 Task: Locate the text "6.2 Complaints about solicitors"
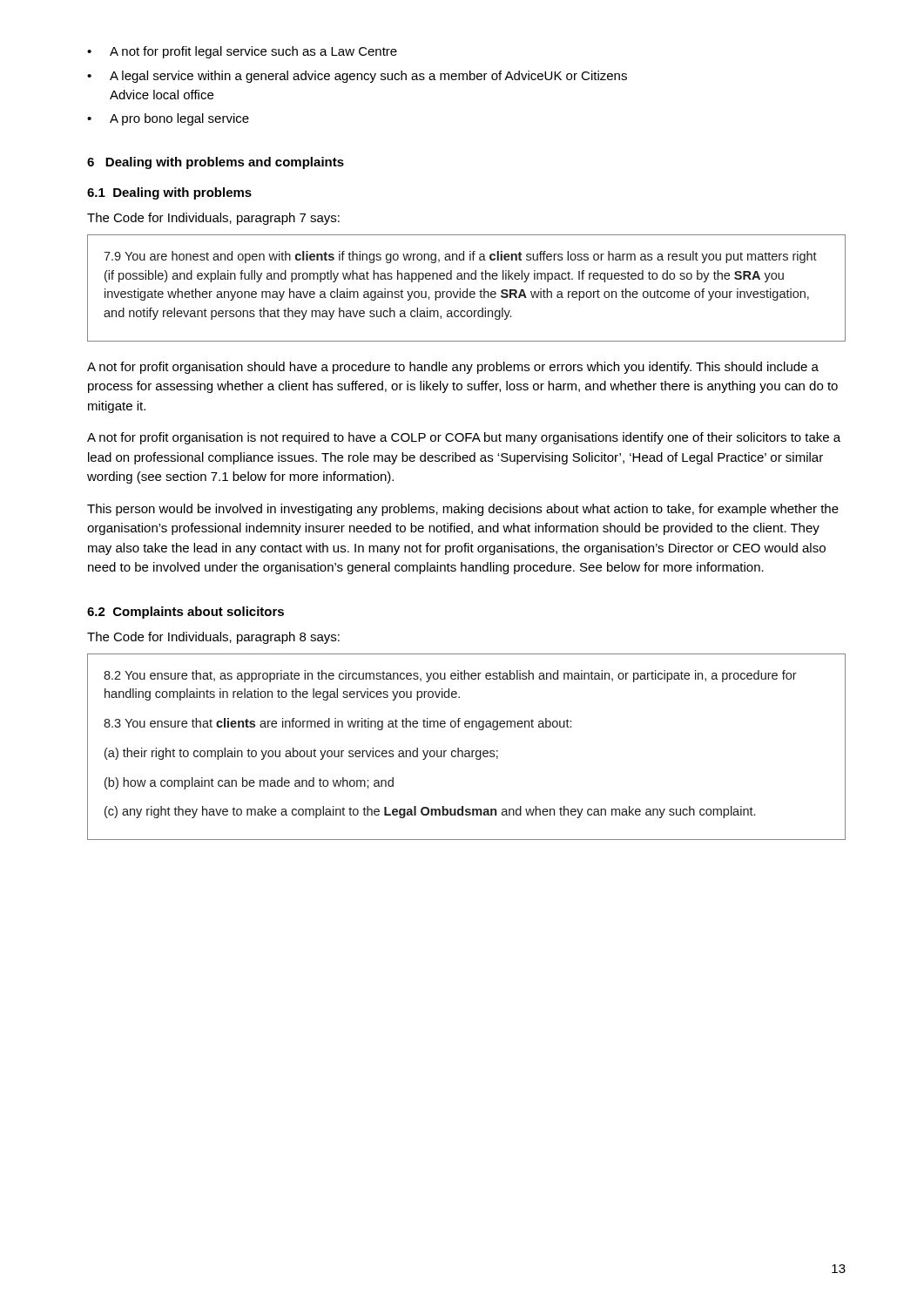pos(186,611)
